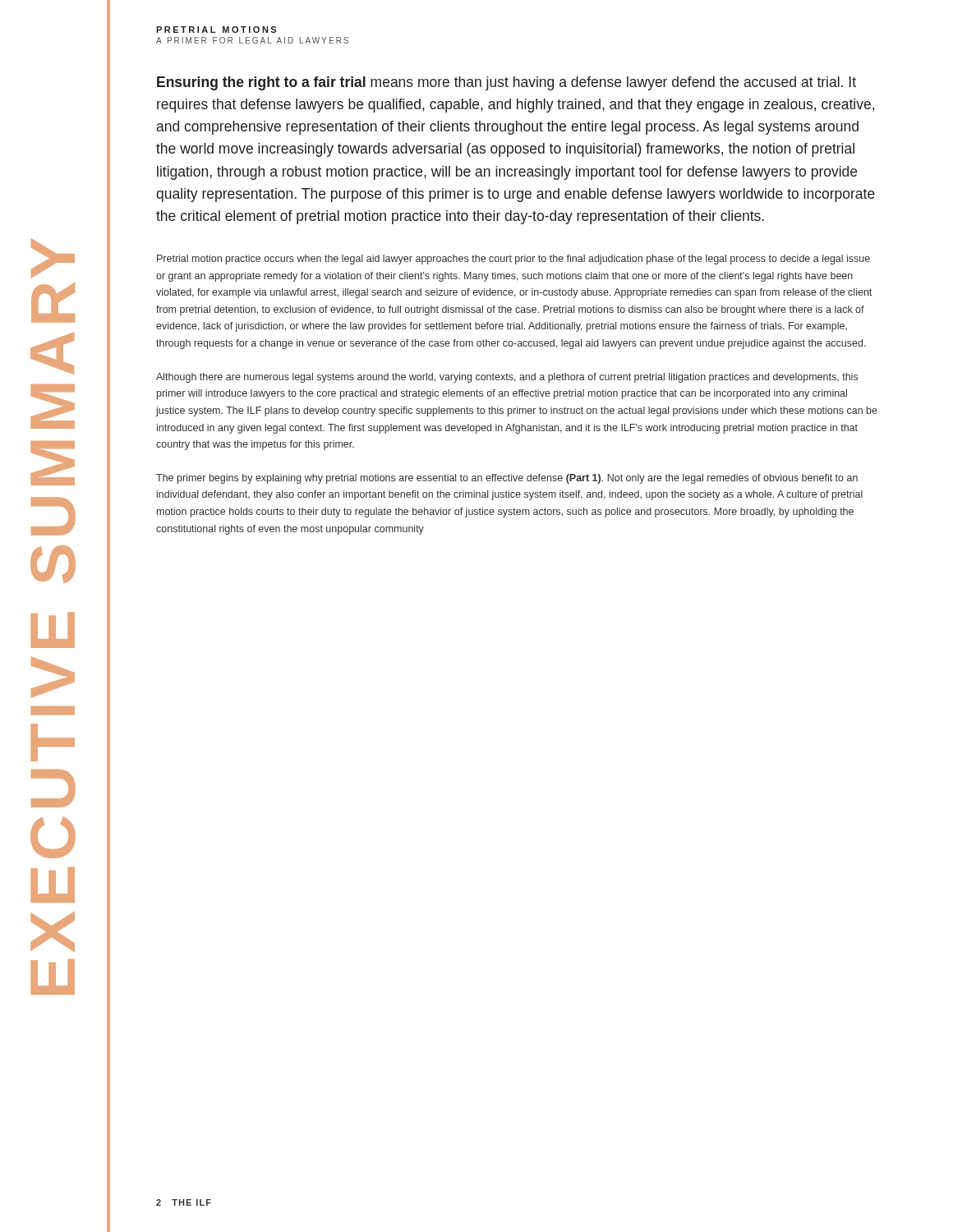Click on the text block that reads "The primer begins"
The height and width of the screenshot is (1232, 953).
click(x=509, y=503)
